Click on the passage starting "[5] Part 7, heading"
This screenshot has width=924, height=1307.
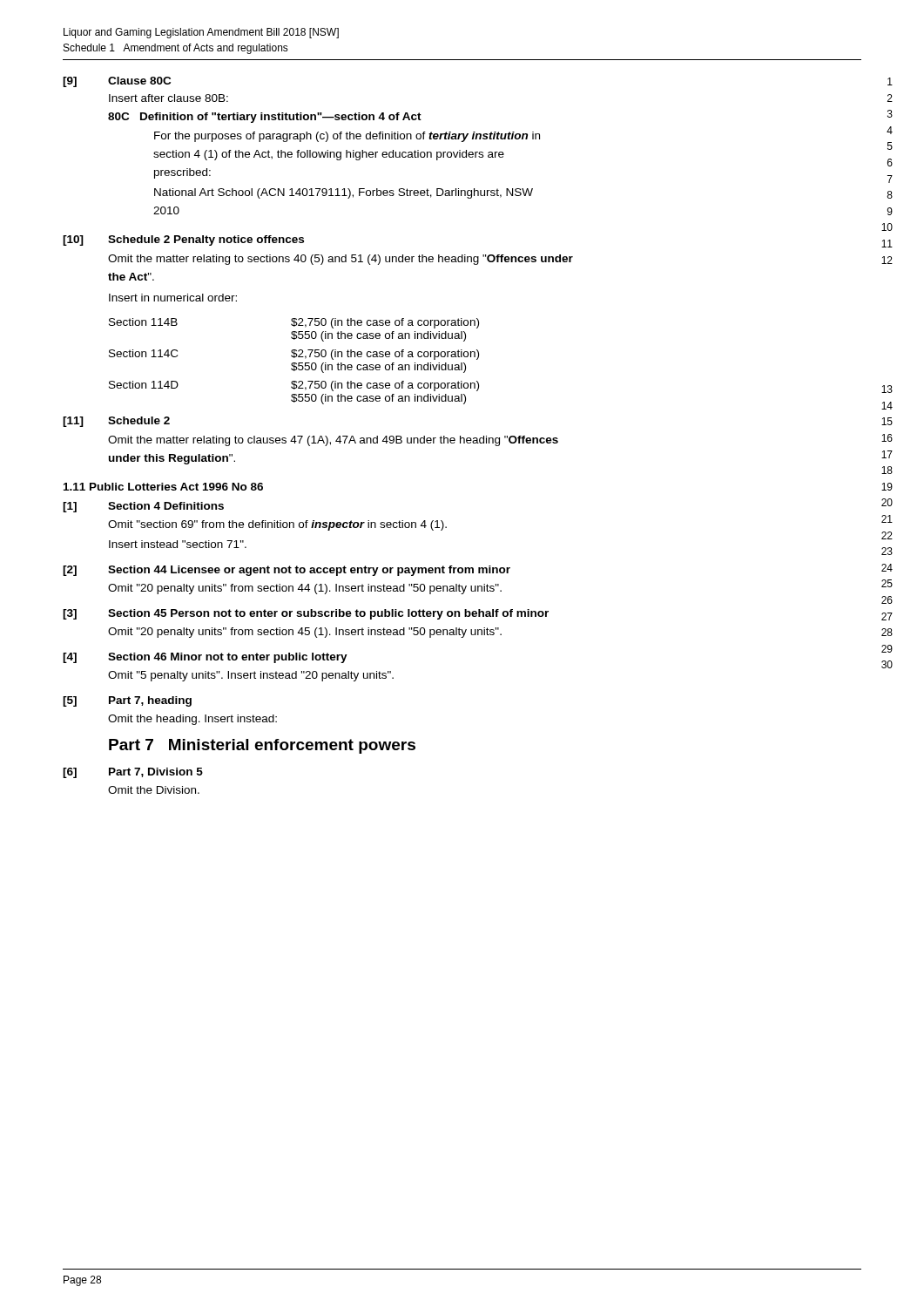tap(128, 700)
